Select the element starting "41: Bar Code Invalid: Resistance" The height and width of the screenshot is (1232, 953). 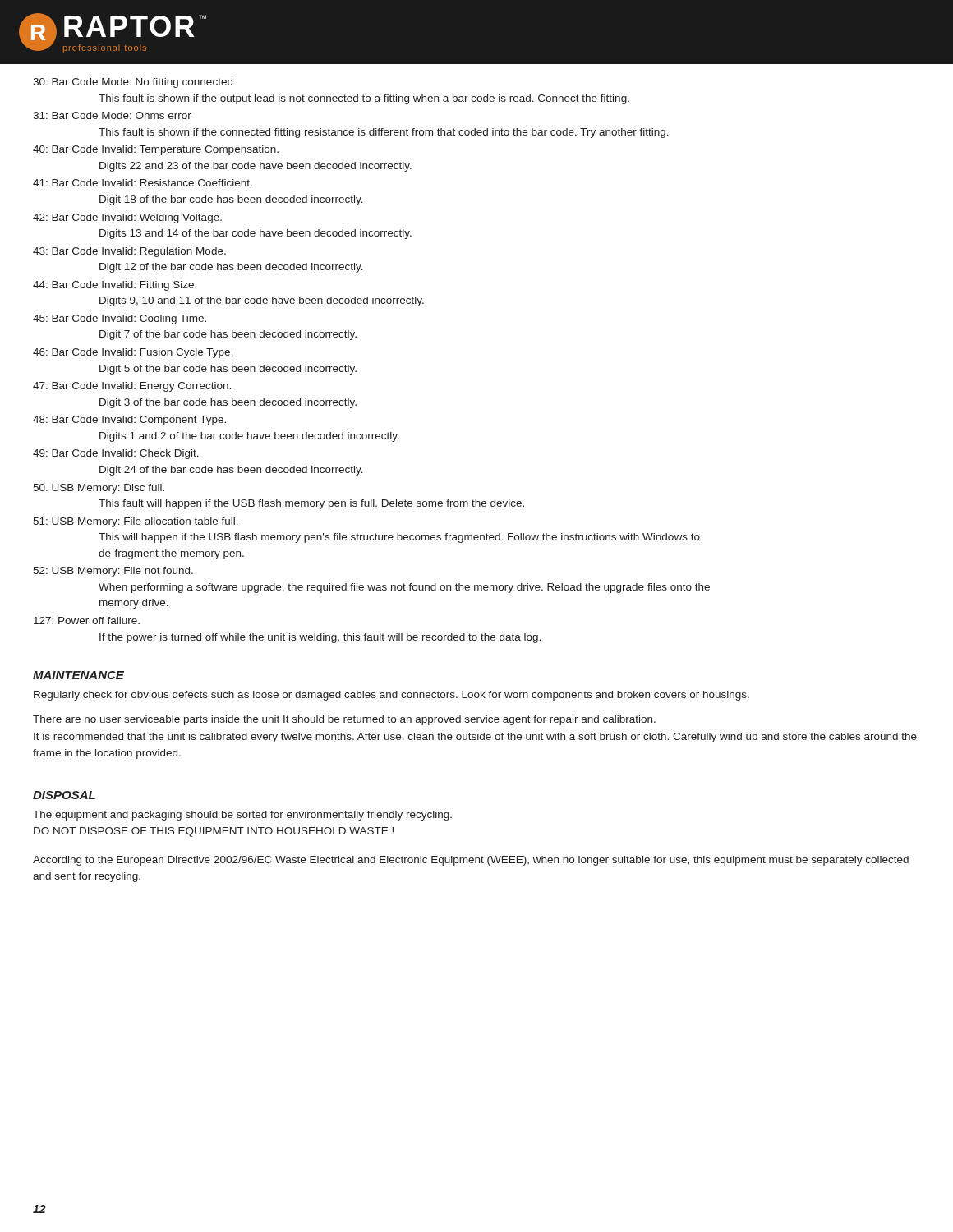tap(198, 191)
